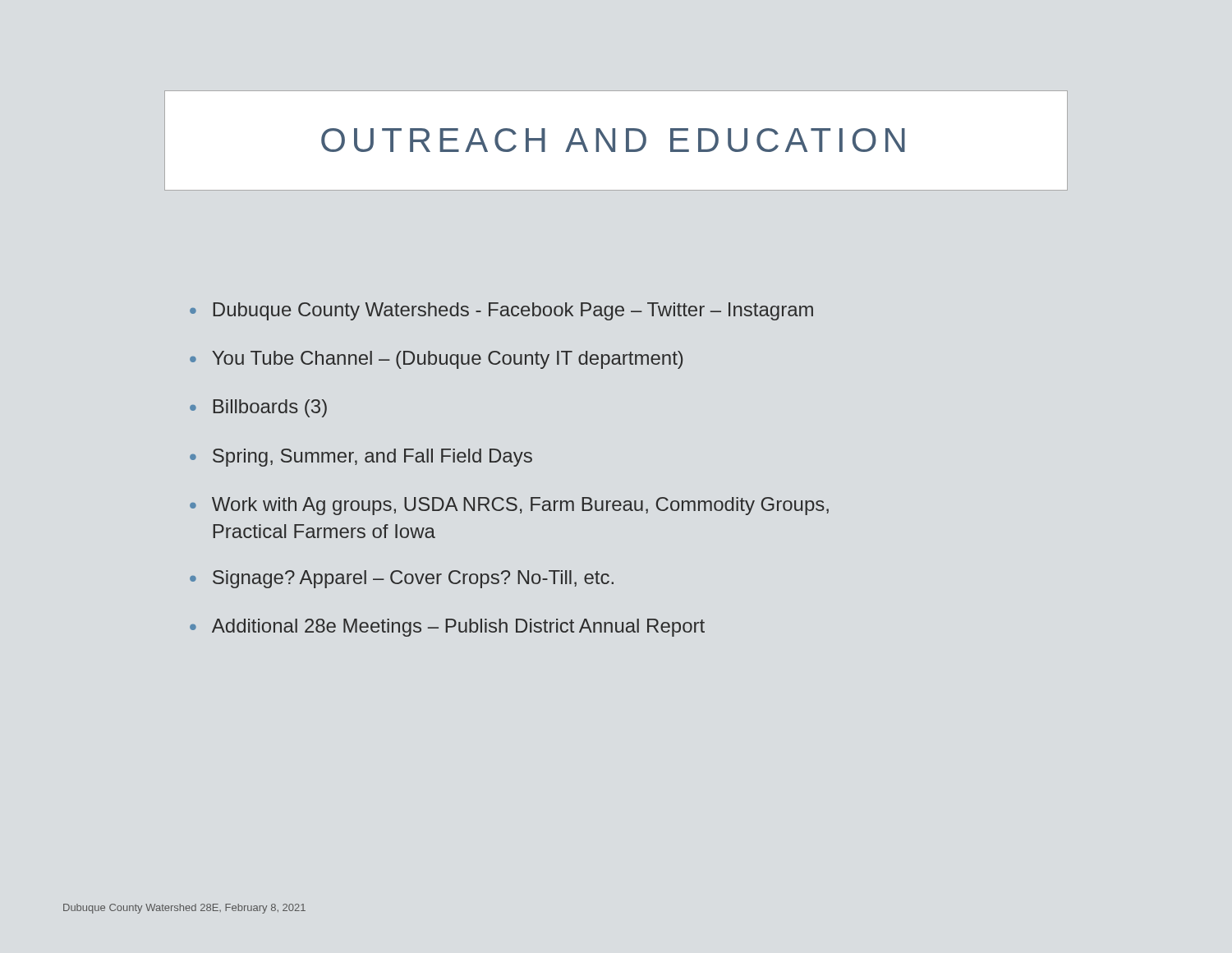Find the block on this page that starts "• Spring, Summer, and"
This screenshot has width=1232, height=953.
pyautogui.click(x=361, y=457)
